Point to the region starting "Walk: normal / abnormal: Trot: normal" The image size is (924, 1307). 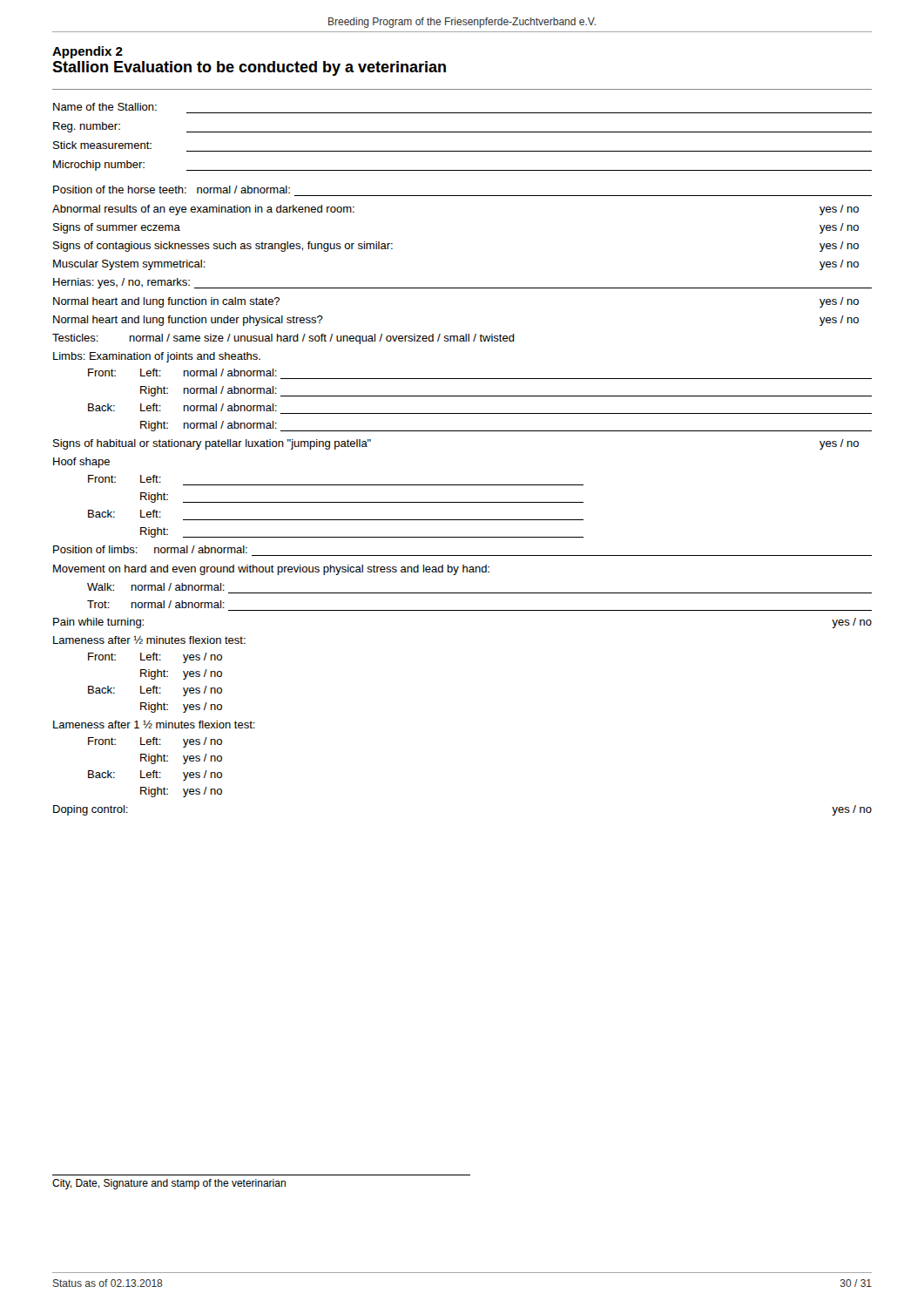click(x=479, y=596)
